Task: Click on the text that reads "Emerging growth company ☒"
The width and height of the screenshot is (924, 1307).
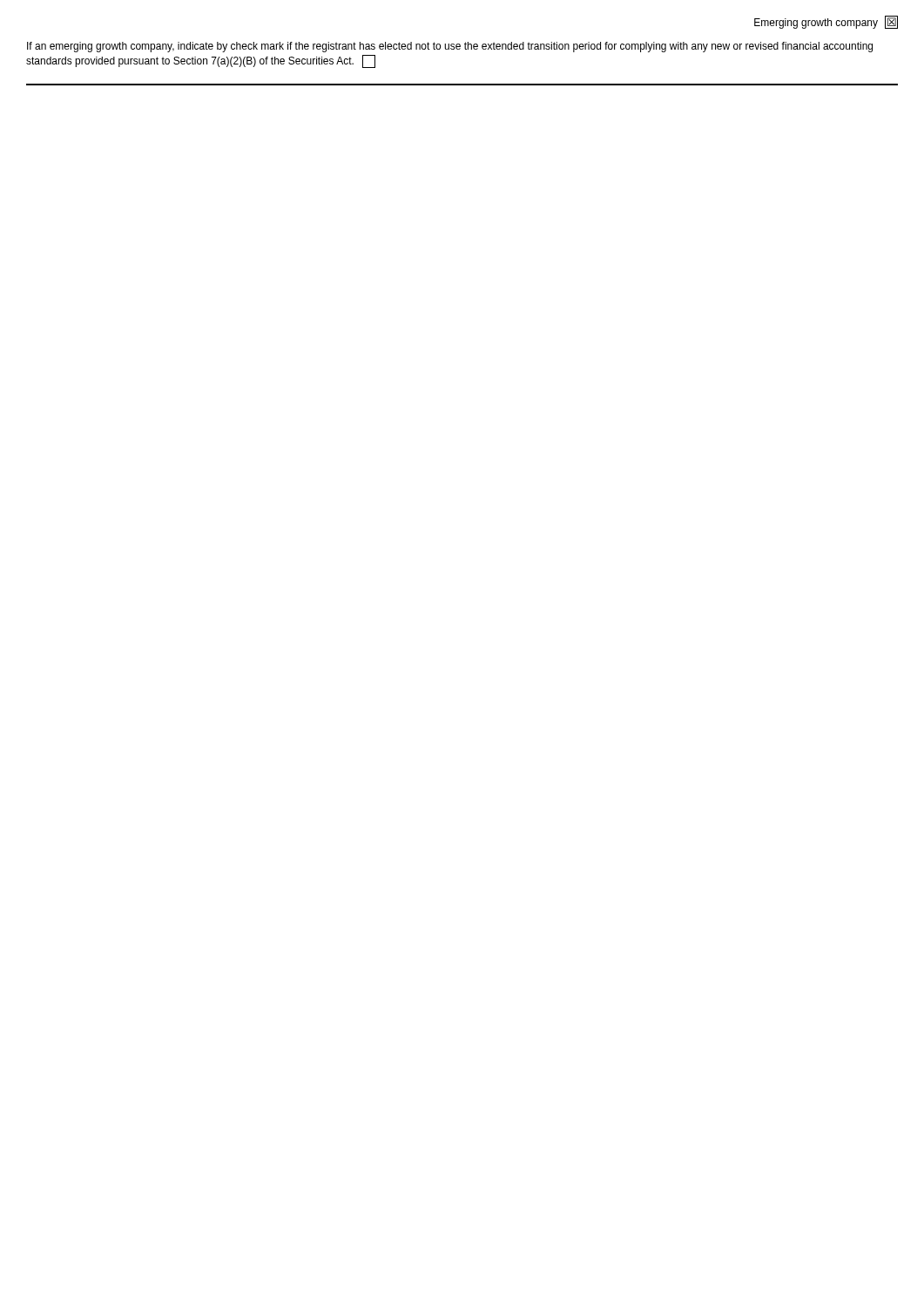Action: [826, 22]
